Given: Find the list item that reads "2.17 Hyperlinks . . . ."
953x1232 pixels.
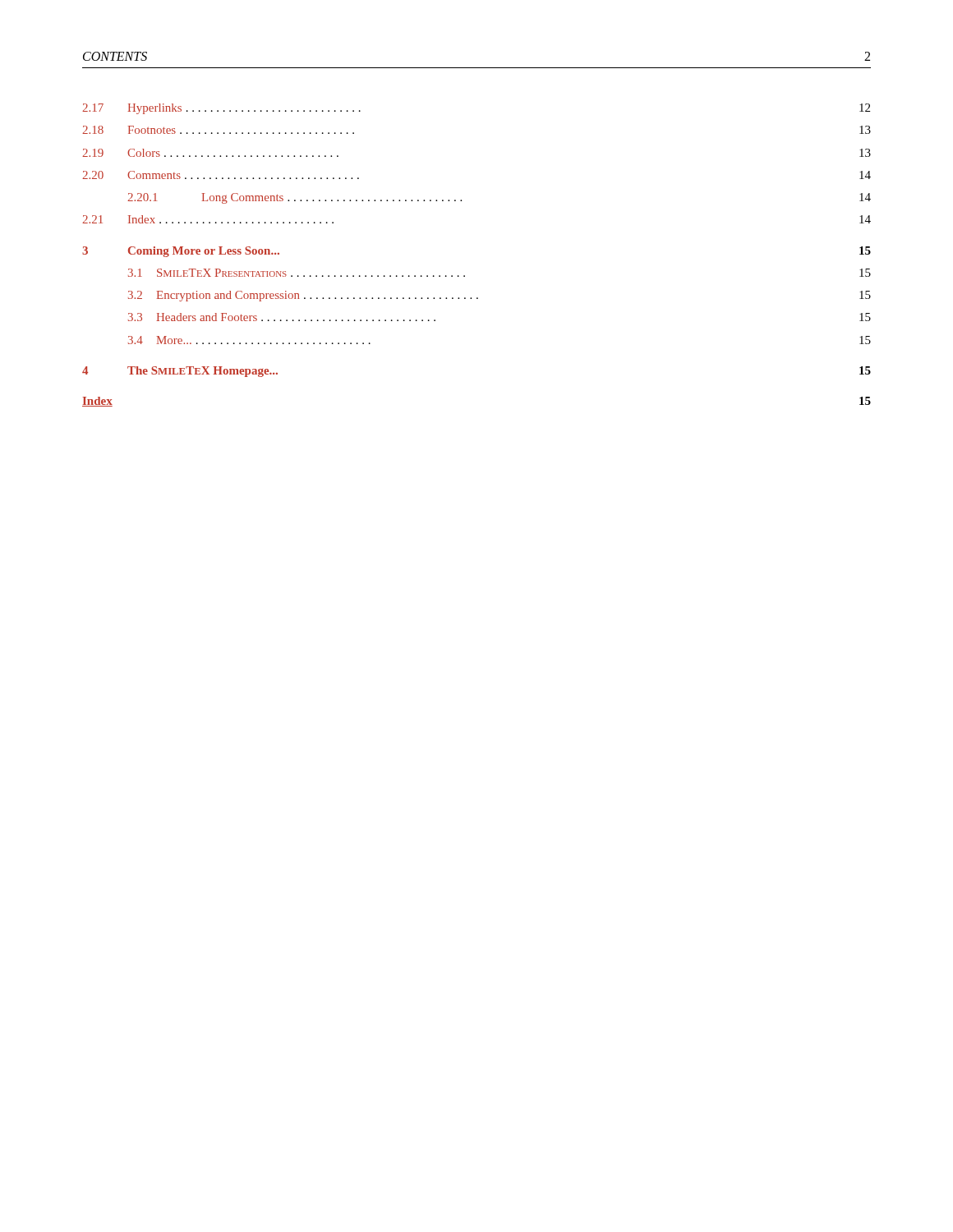Looking at the screenshot, I should pos(95,109).
